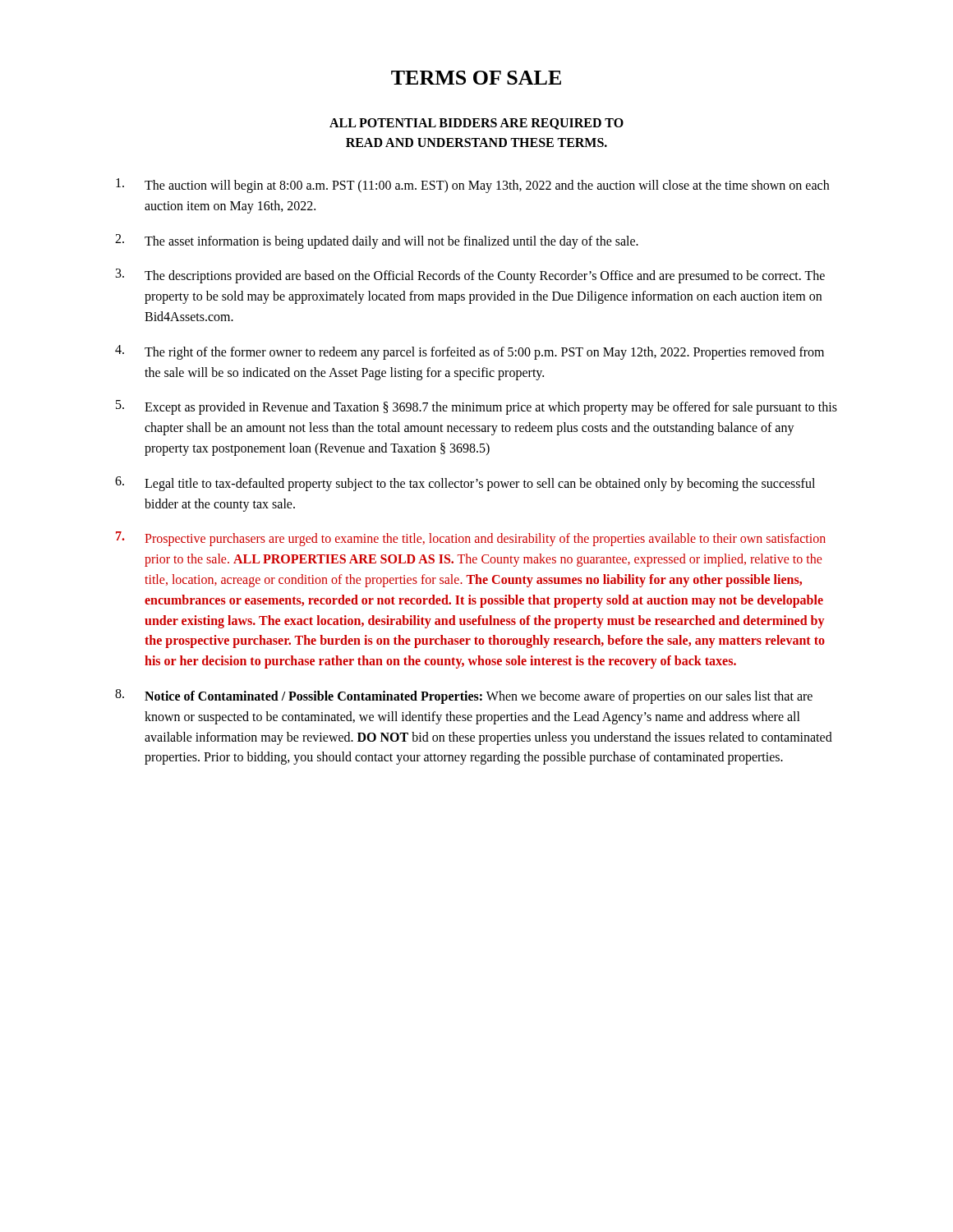Select the list item that says "4. The right of the former owner to"
Viewport: 953px width, 1232px height.
click(x=476, y=363)
